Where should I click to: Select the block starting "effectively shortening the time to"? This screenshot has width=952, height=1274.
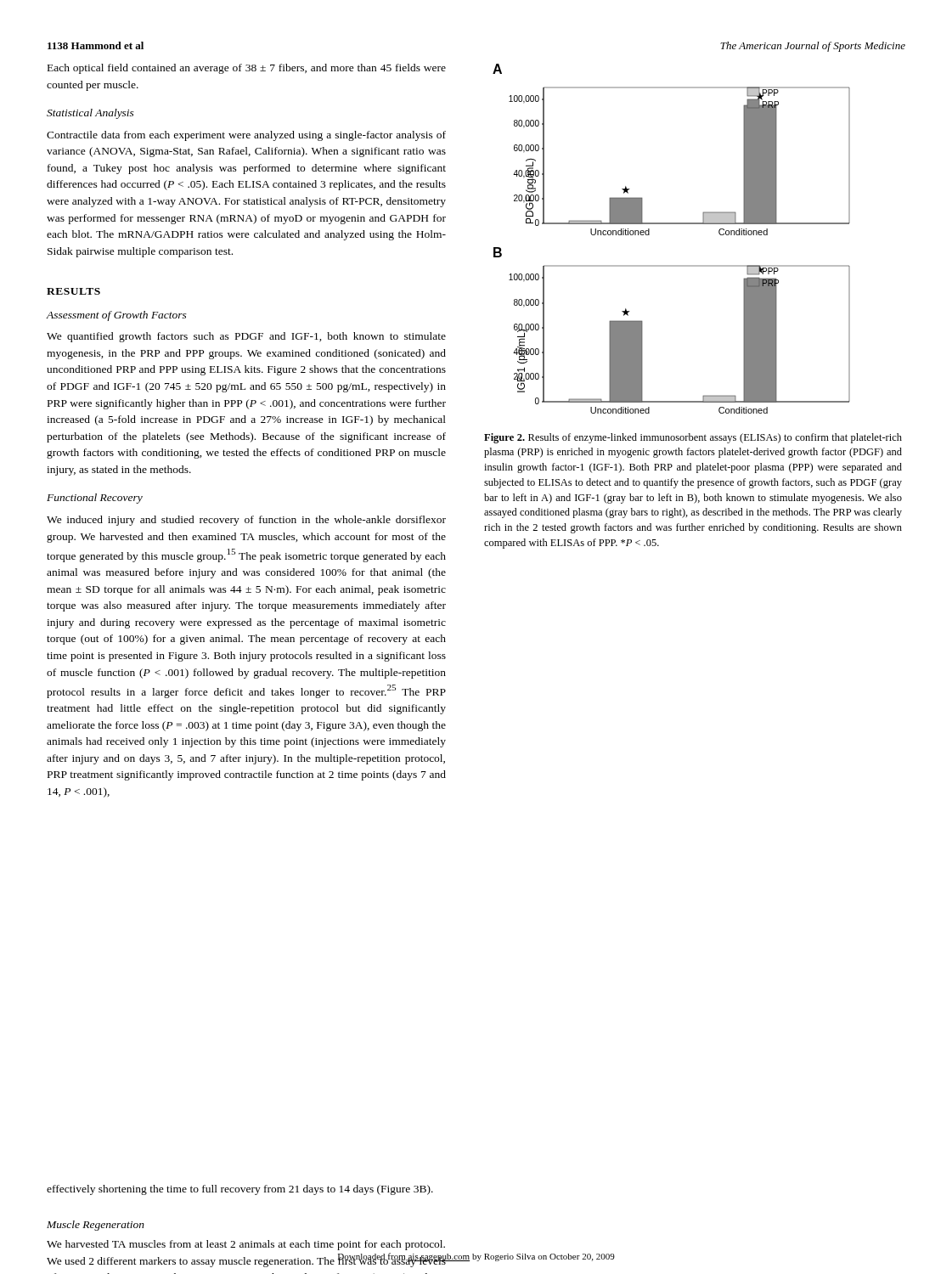coord(246,1189)
